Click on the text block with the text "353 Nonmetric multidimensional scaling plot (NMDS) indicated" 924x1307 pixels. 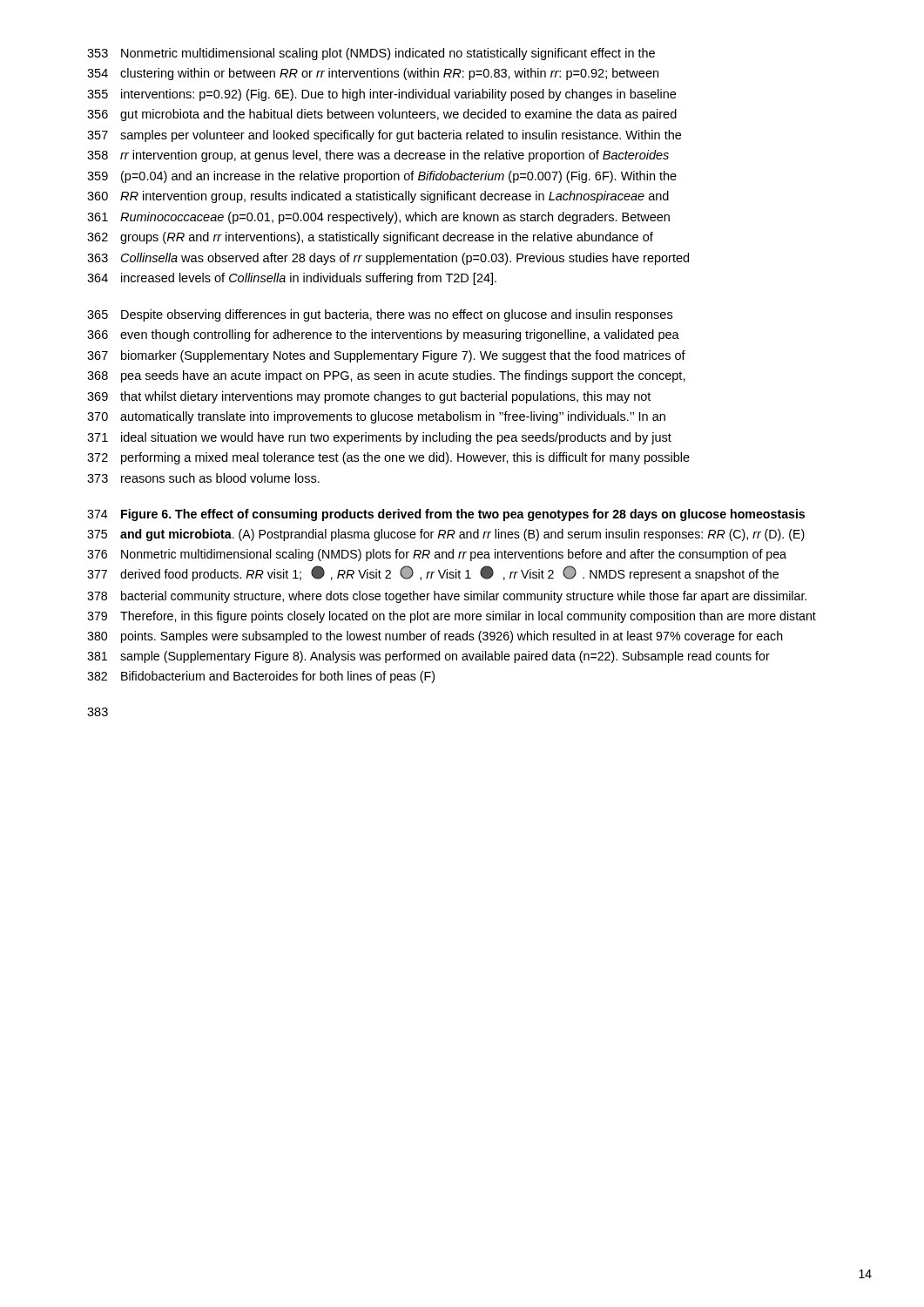tap(479, 166)
